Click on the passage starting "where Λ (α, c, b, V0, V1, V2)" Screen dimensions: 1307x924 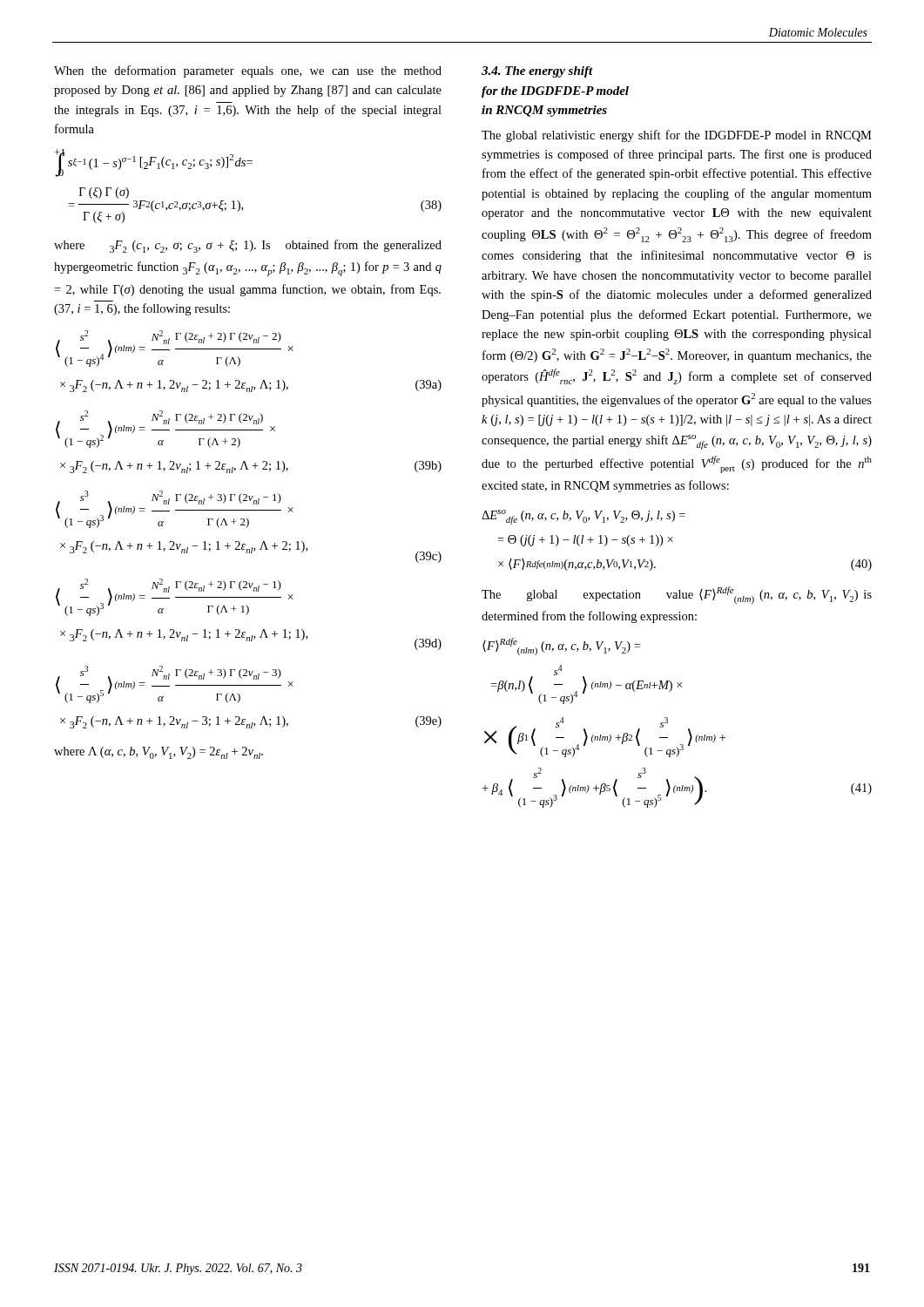[x=159, y=753]
